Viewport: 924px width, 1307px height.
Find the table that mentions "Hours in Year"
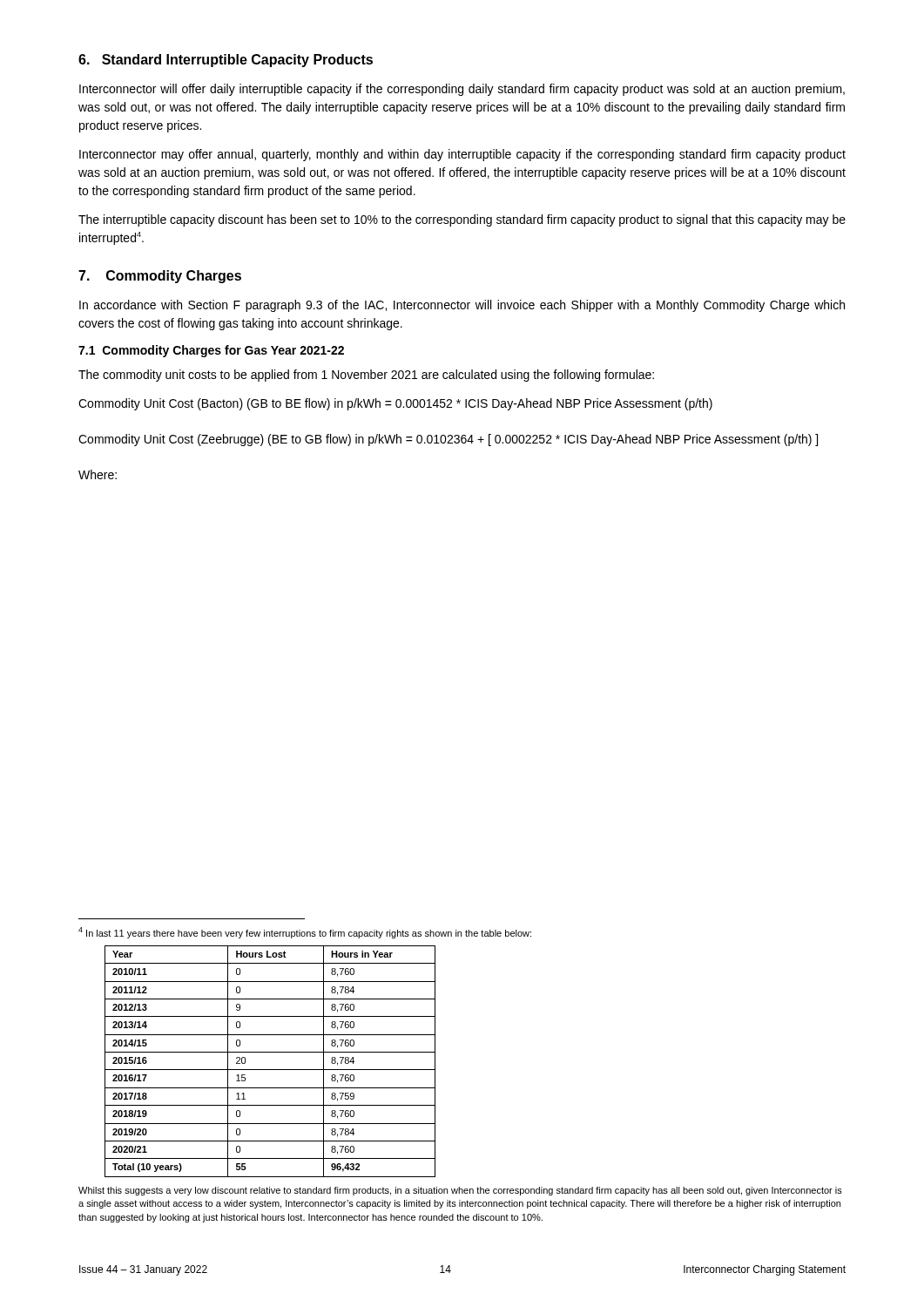click(475, 1061)
